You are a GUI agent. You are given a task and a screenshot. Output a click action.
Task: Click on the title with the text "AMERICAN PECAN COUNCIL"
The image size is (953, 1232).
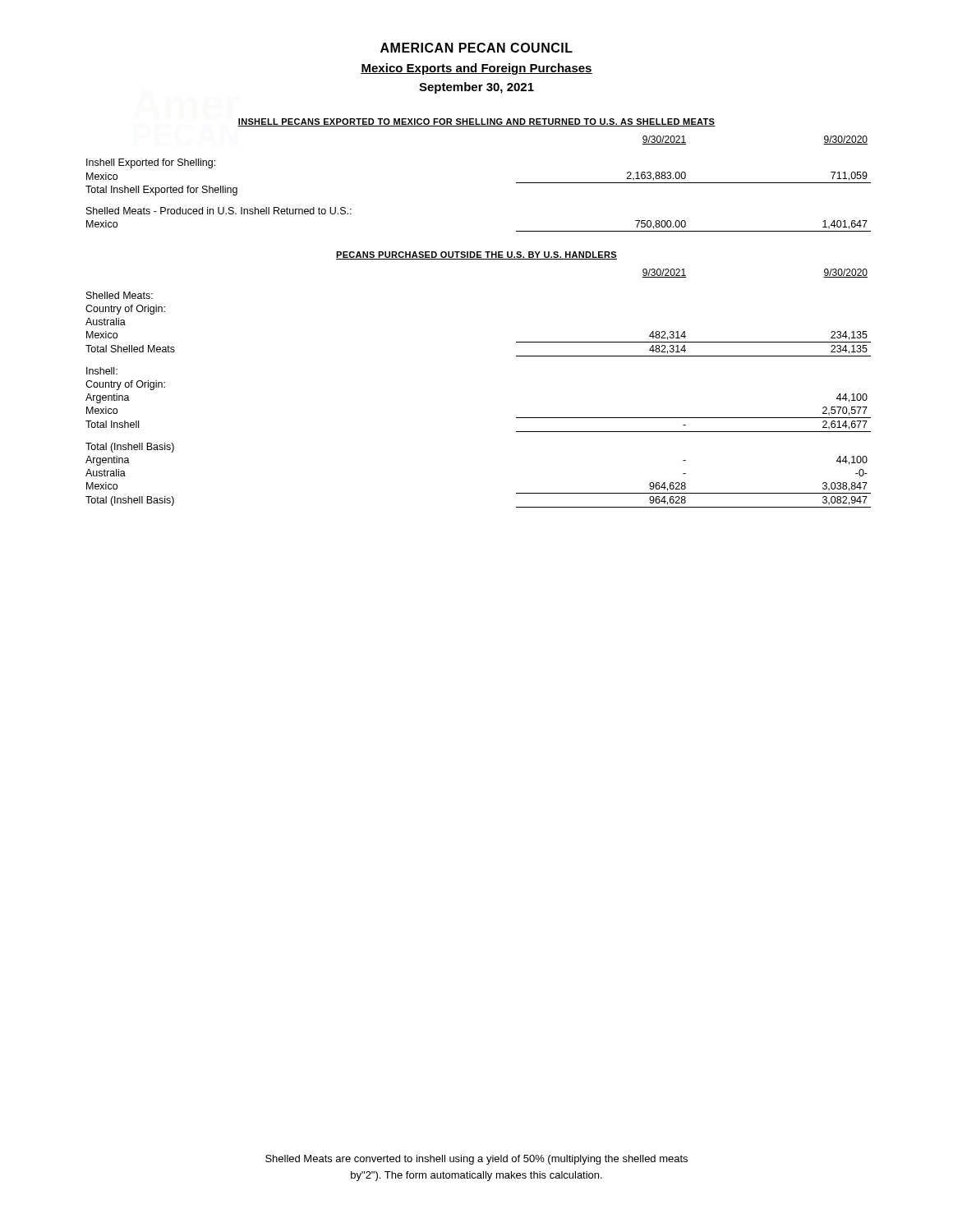point(476,48)
